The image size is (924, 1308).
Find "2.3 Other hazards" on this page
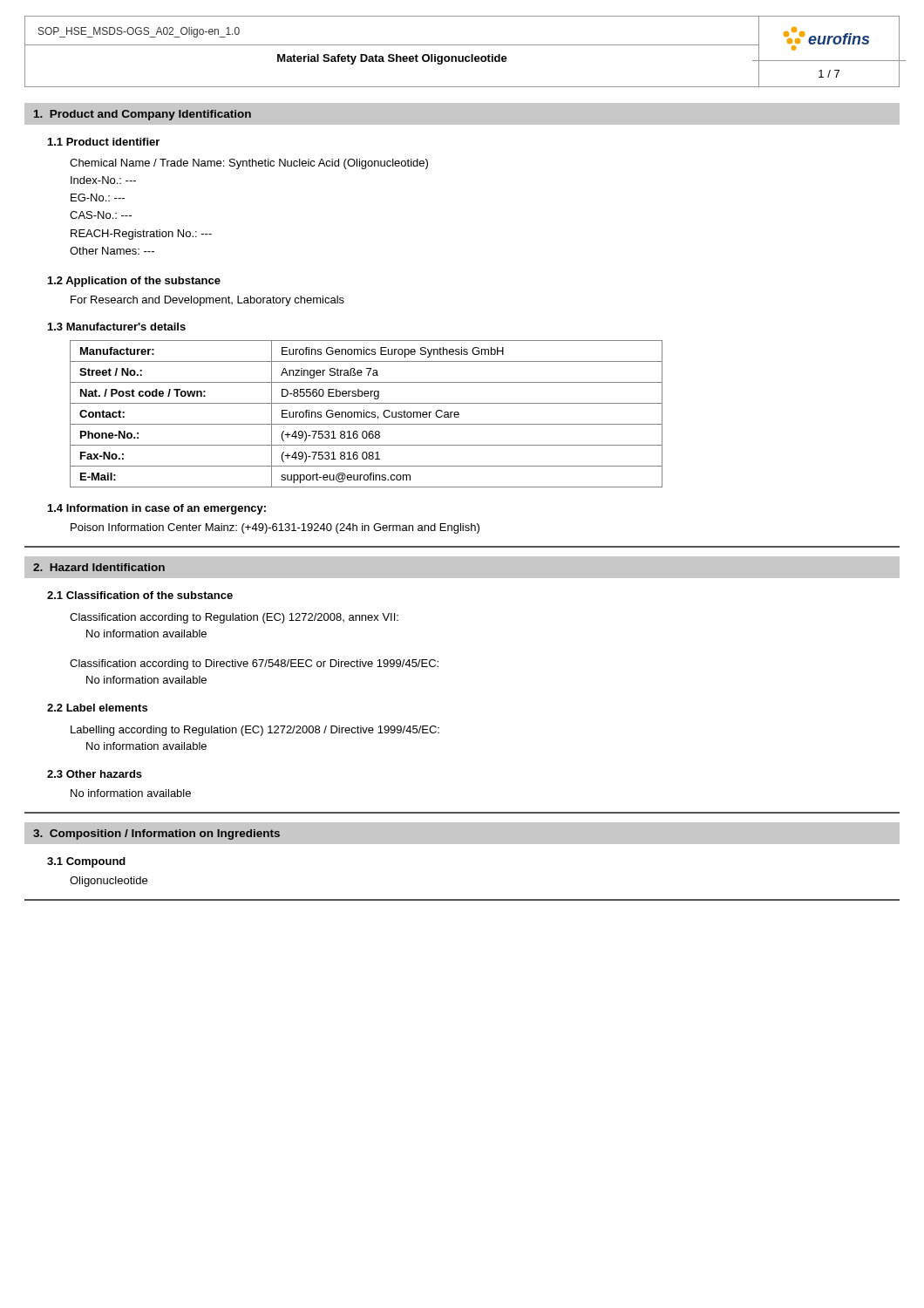pyautogui.click(x=95, y=774)
